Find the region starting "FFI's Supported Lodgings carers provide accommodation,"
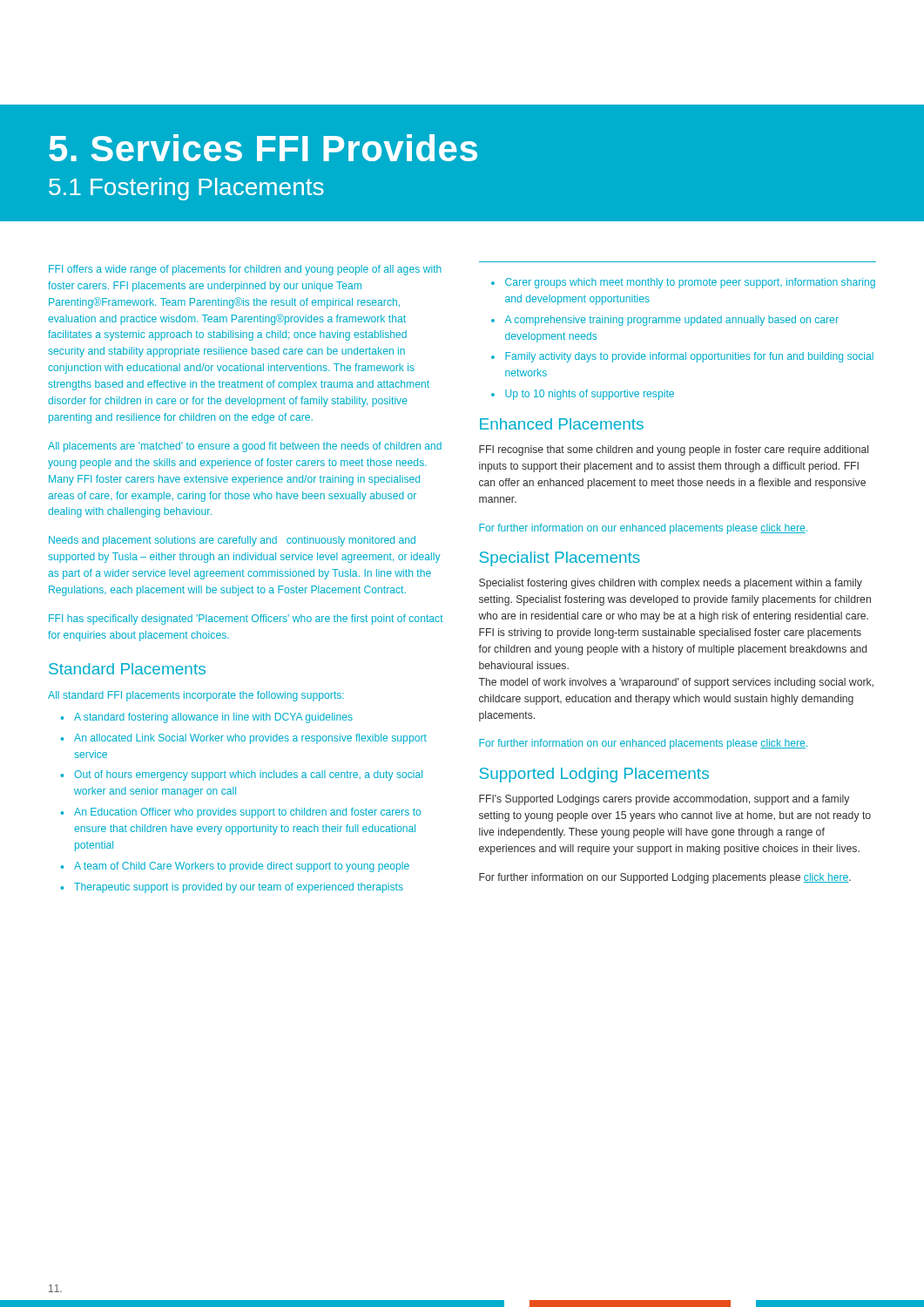The width and height of the screenshot is (924, 1307). (675, 824)
